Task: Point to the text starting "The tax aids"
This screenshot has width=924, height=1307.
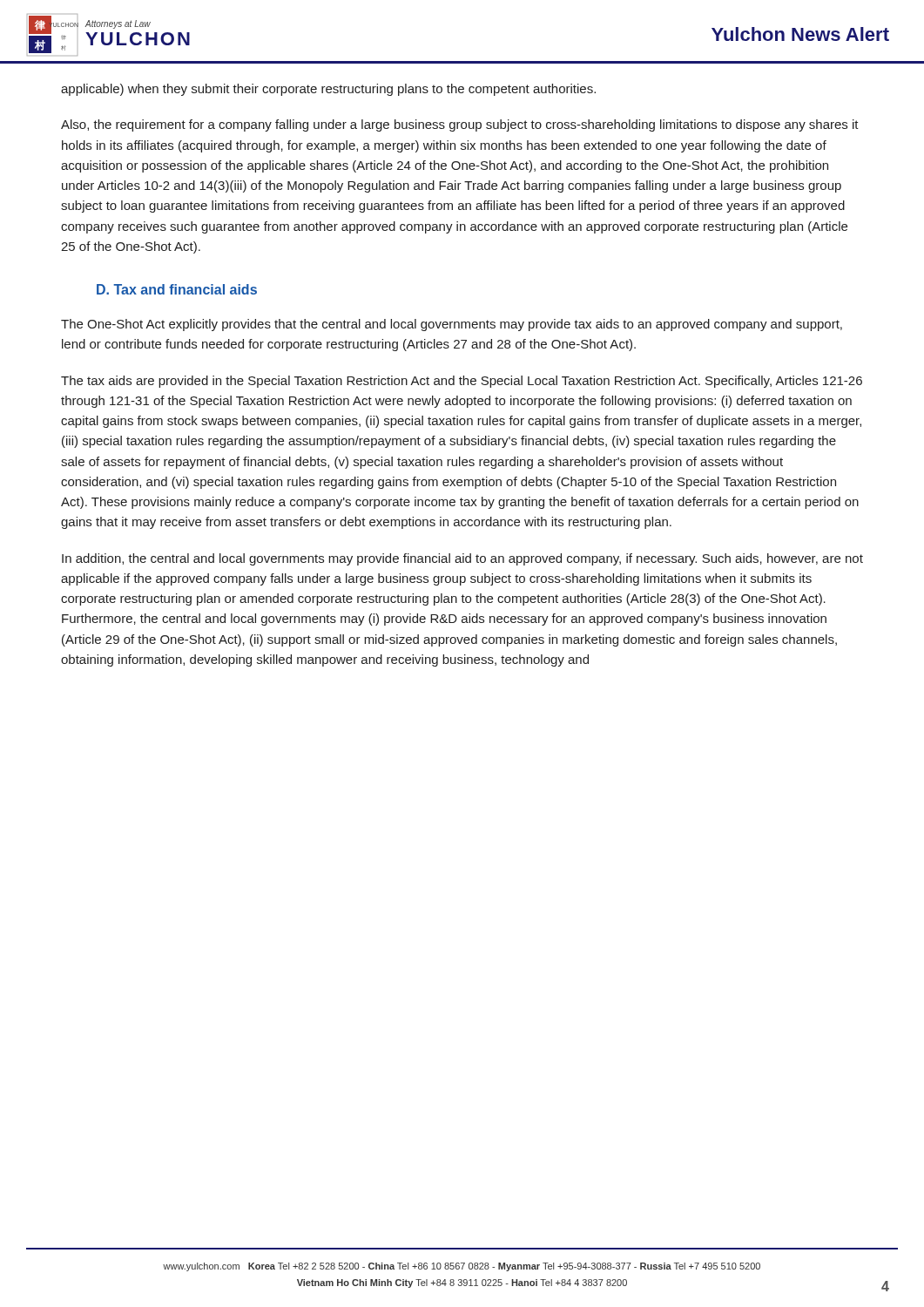Action: pos(462,451)
